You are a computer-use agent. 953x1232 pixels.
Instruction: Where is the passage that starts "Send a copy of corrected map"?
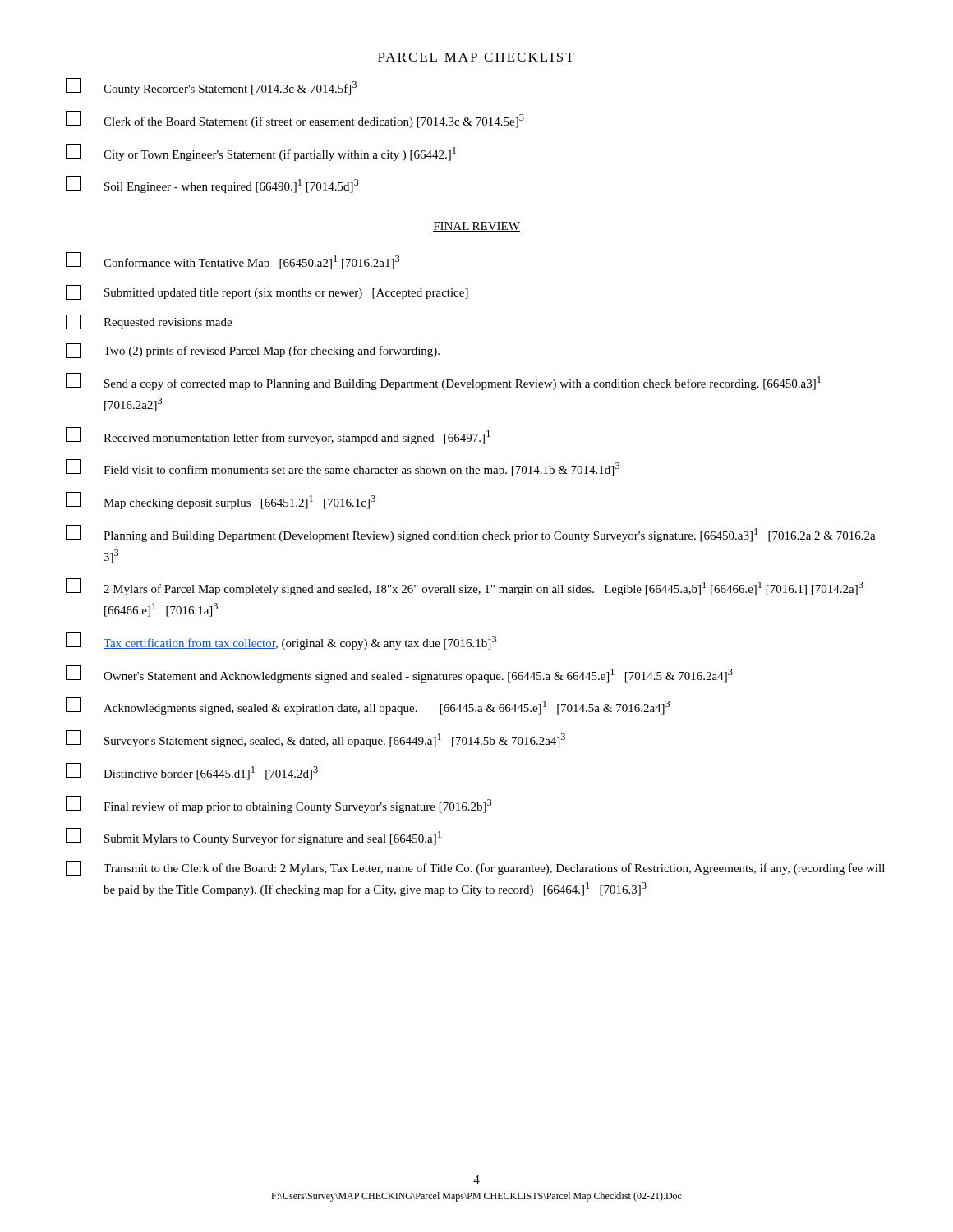476,393
